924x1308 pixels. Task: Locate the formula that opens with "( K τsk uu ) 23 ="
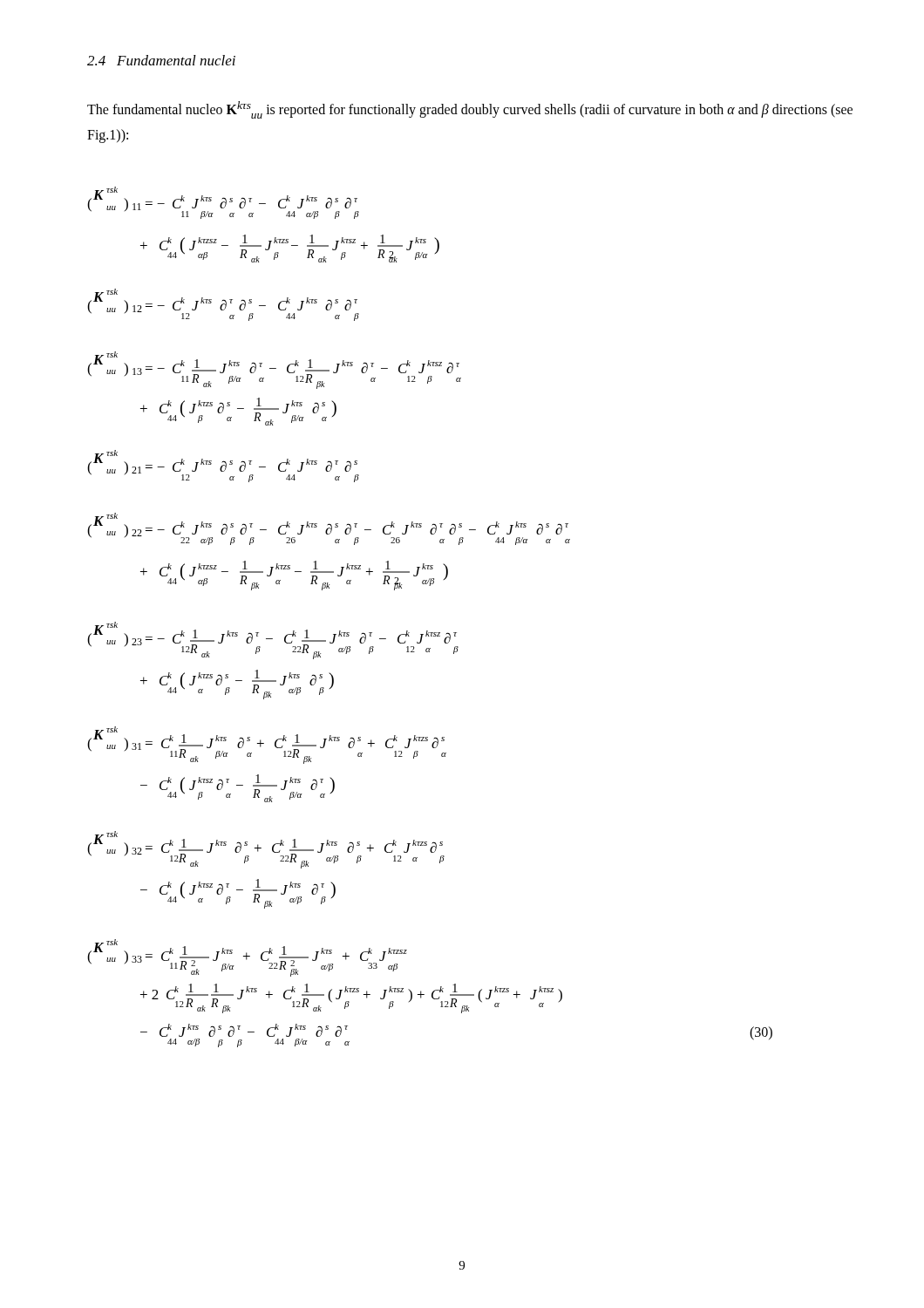453,655
